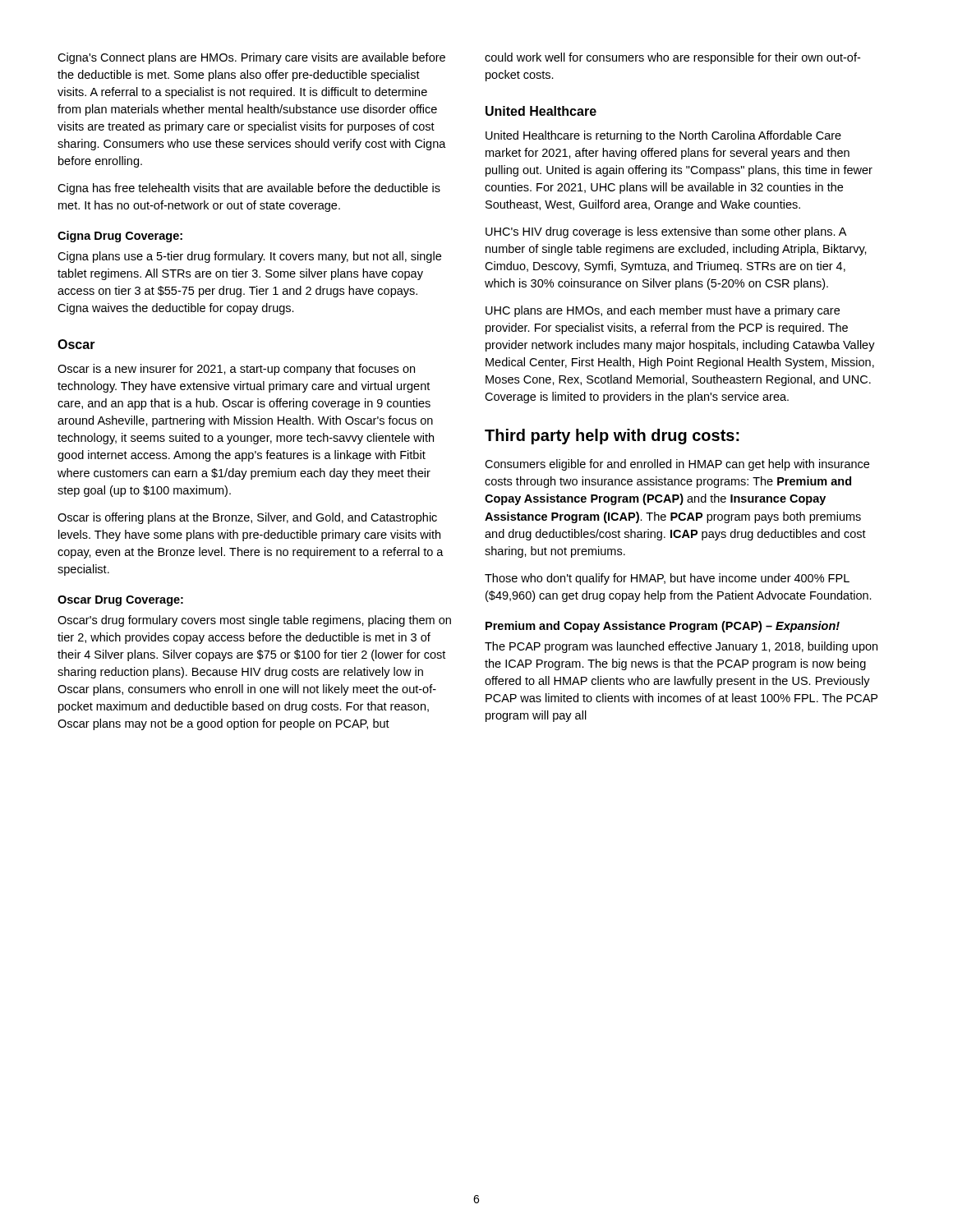Find the text block that reads "The PCAP program was"
Image resolution: width=953 pixels, height=1232 pixels.
click(681, 681)
